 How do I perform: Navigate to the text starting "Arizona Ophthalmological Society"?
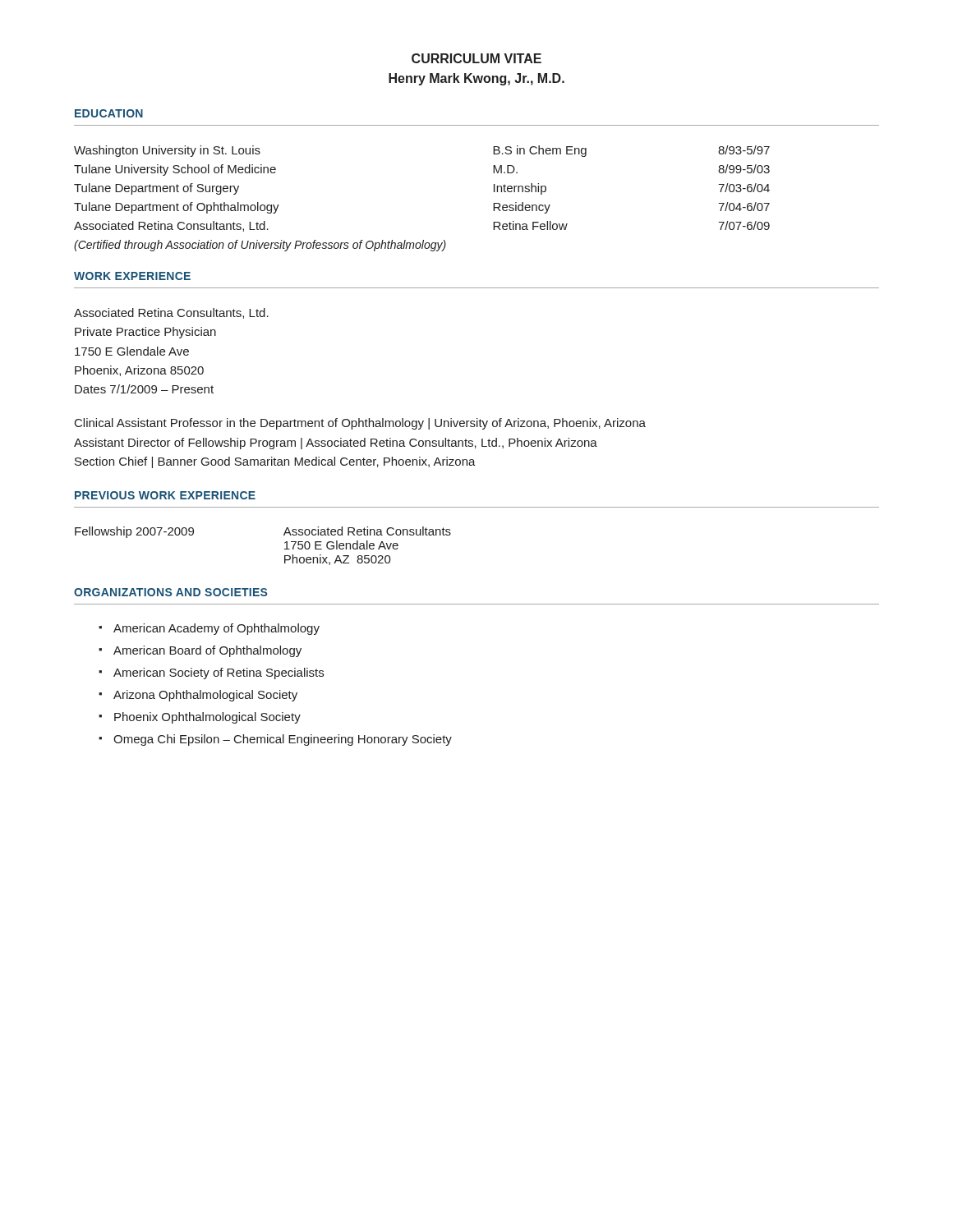tap(206, 694)
